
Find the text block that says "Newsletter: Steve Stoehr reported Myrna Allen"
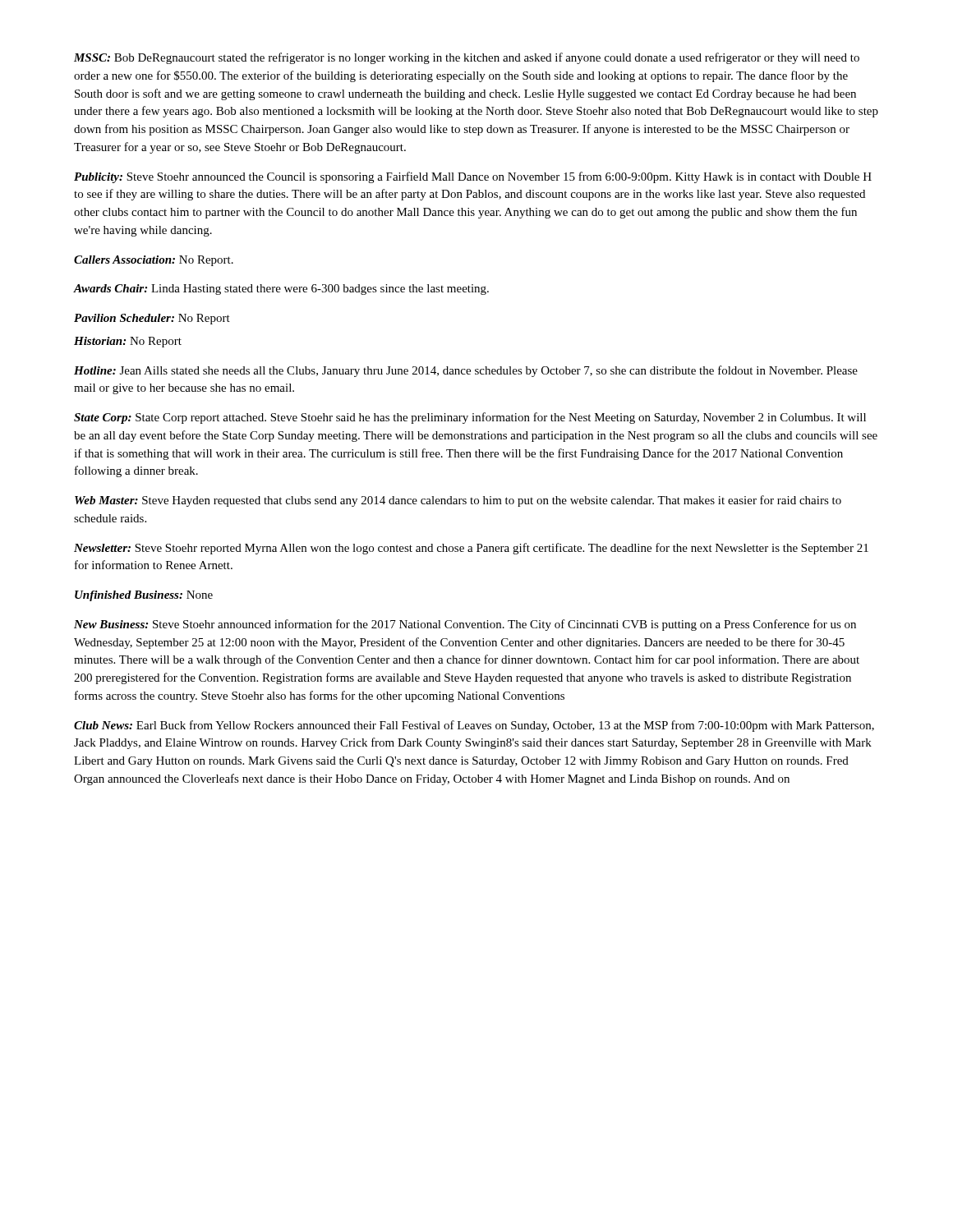471,556
